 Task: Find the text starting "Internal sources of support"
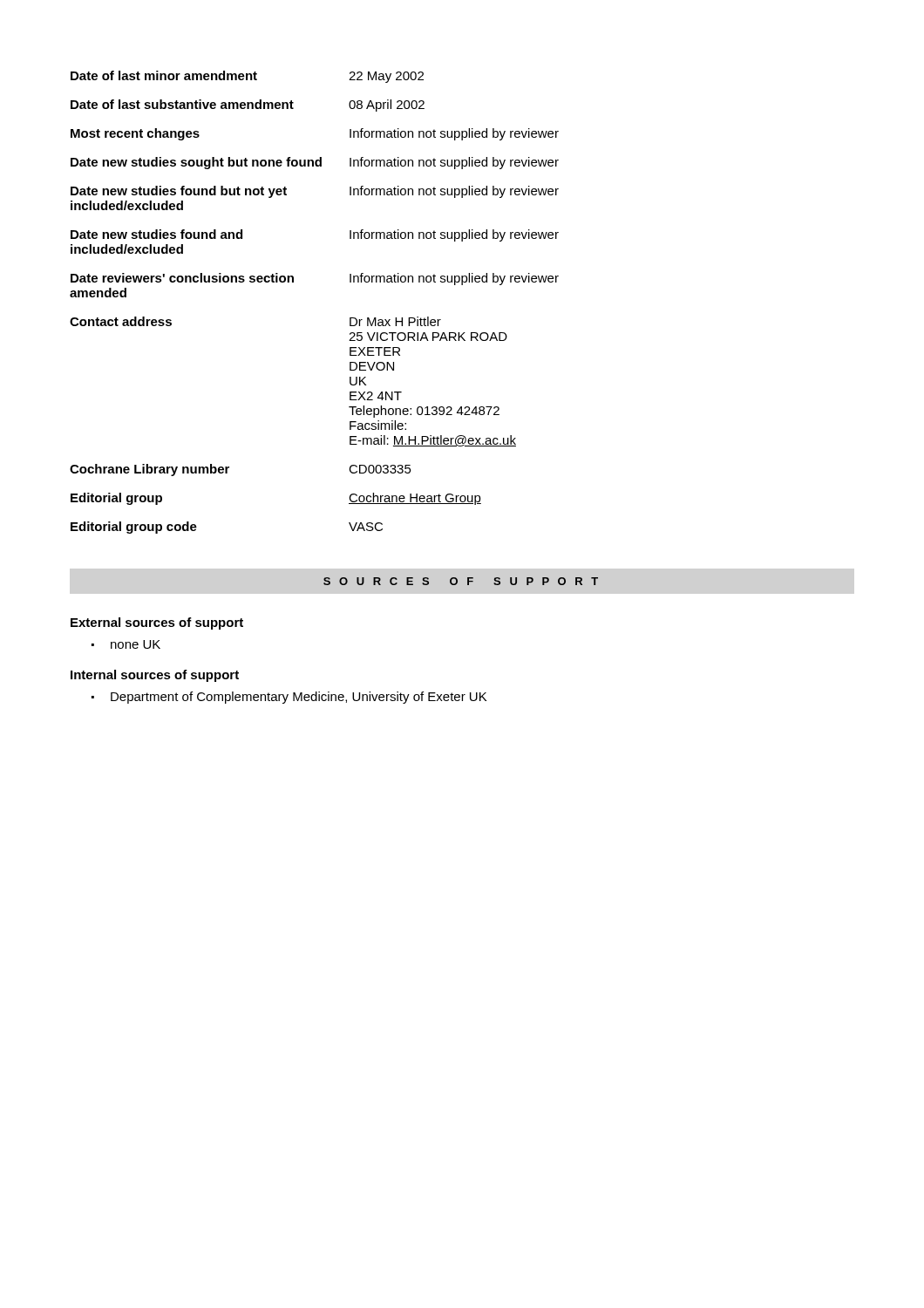tap(154, 674)
